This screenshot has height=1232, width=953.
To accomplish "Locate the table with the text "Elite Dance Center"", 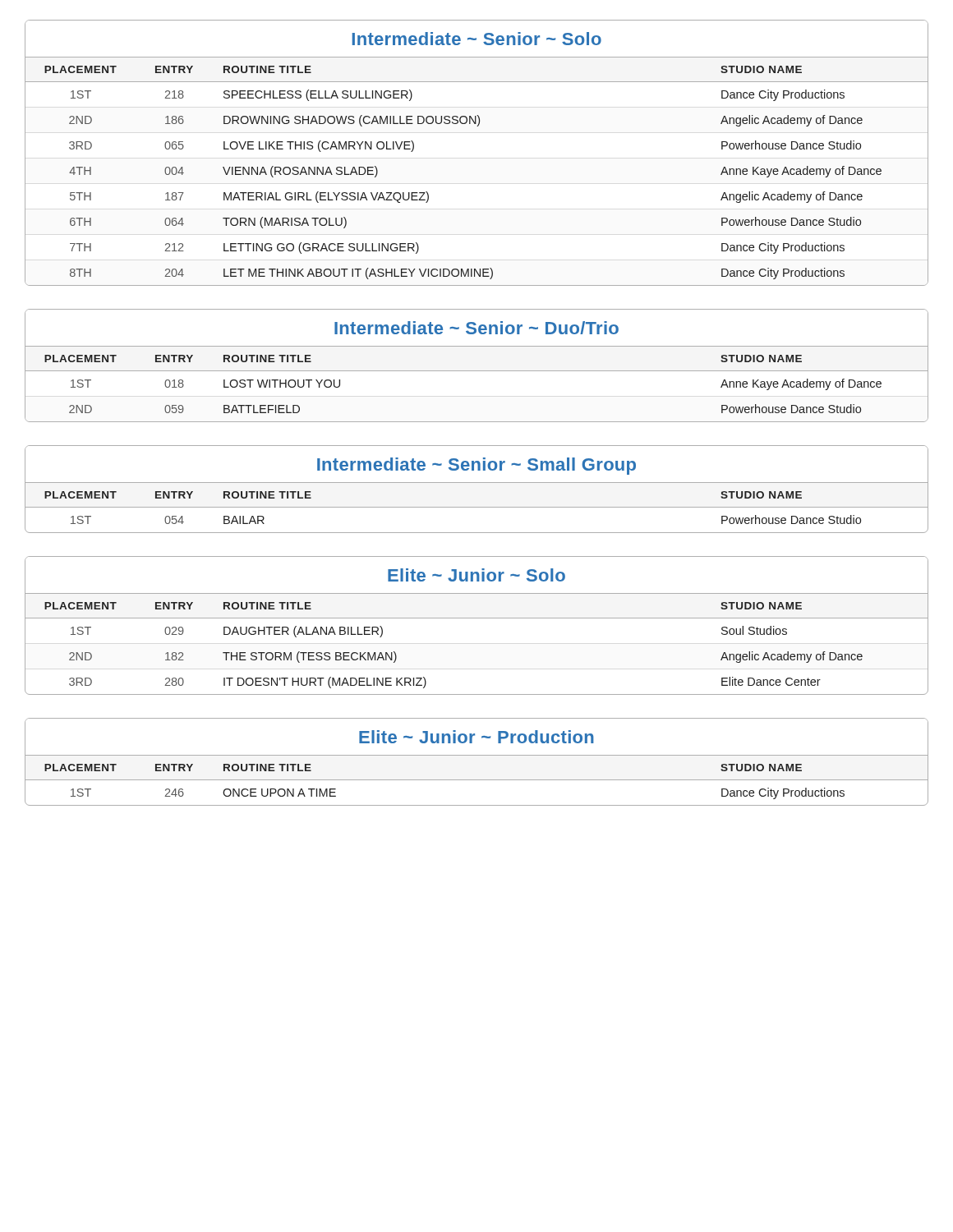I will tap(476, 625).
